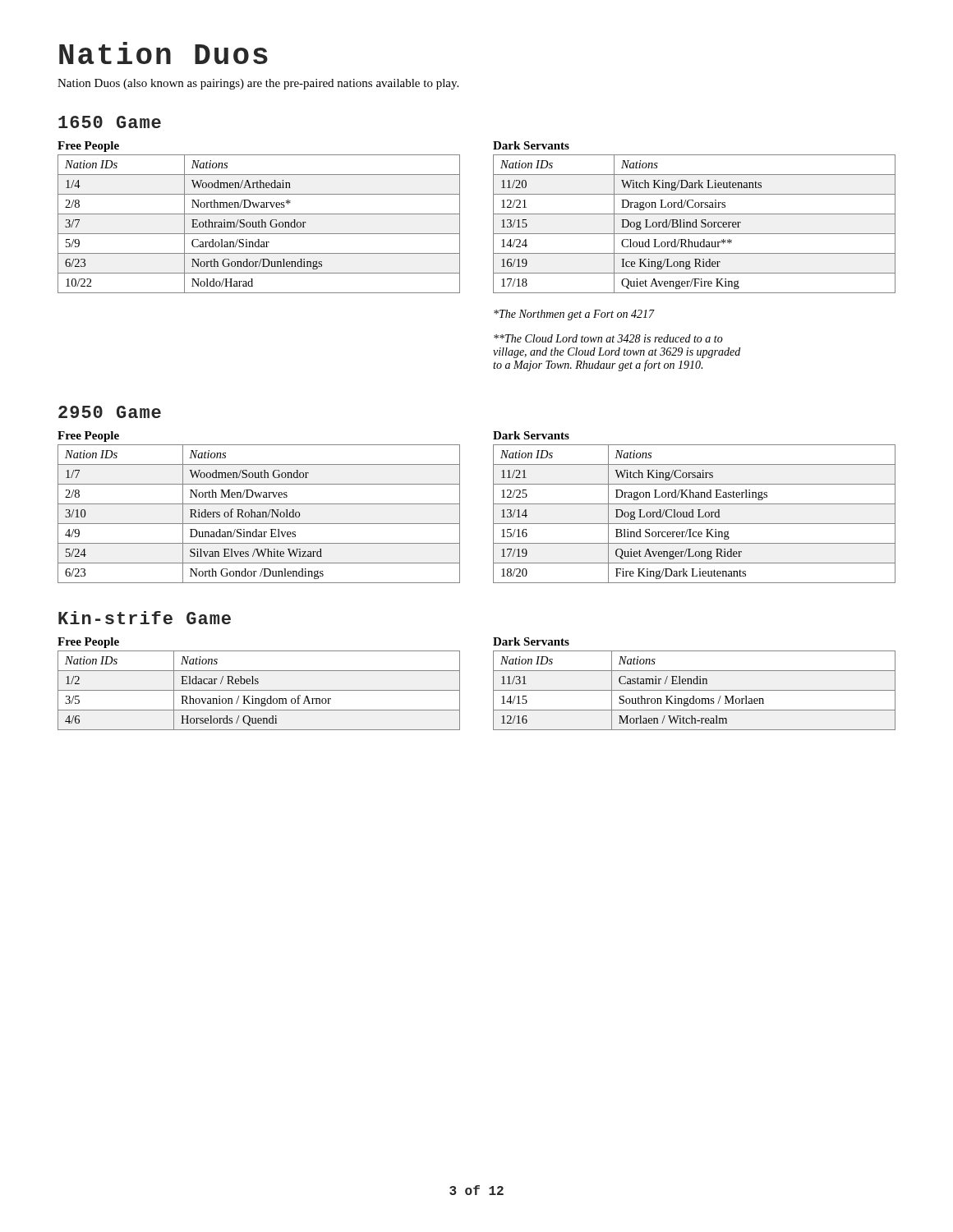Point to the text starting "Nation Duos (also known as pairings) are"
The width and height of the screenshot is (953, 1232).
pyautogui.click(x=259, y=83)
